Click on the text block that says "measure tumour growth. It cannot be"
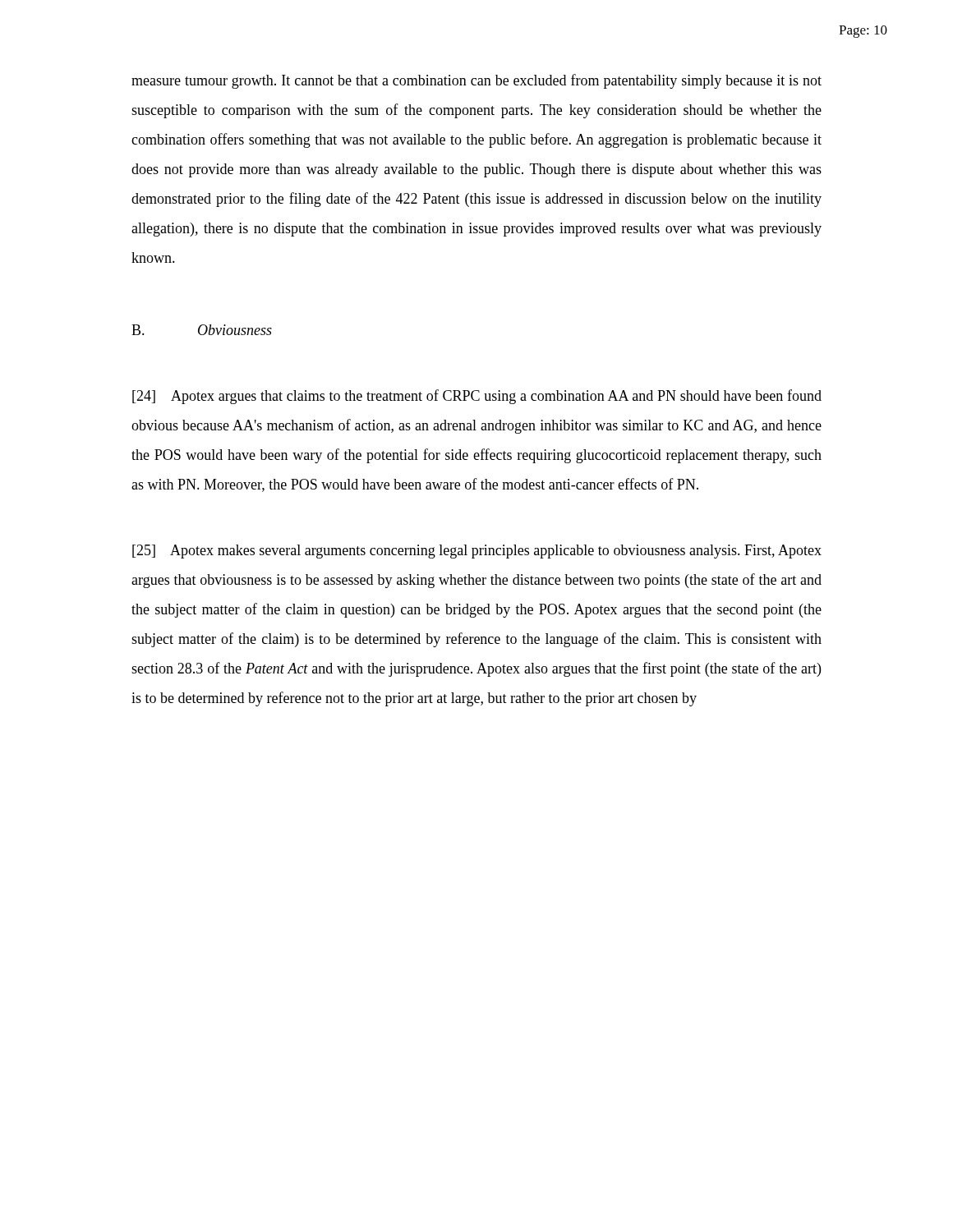953x1232 pixels. pyautogui.click(x=476, y=169)
